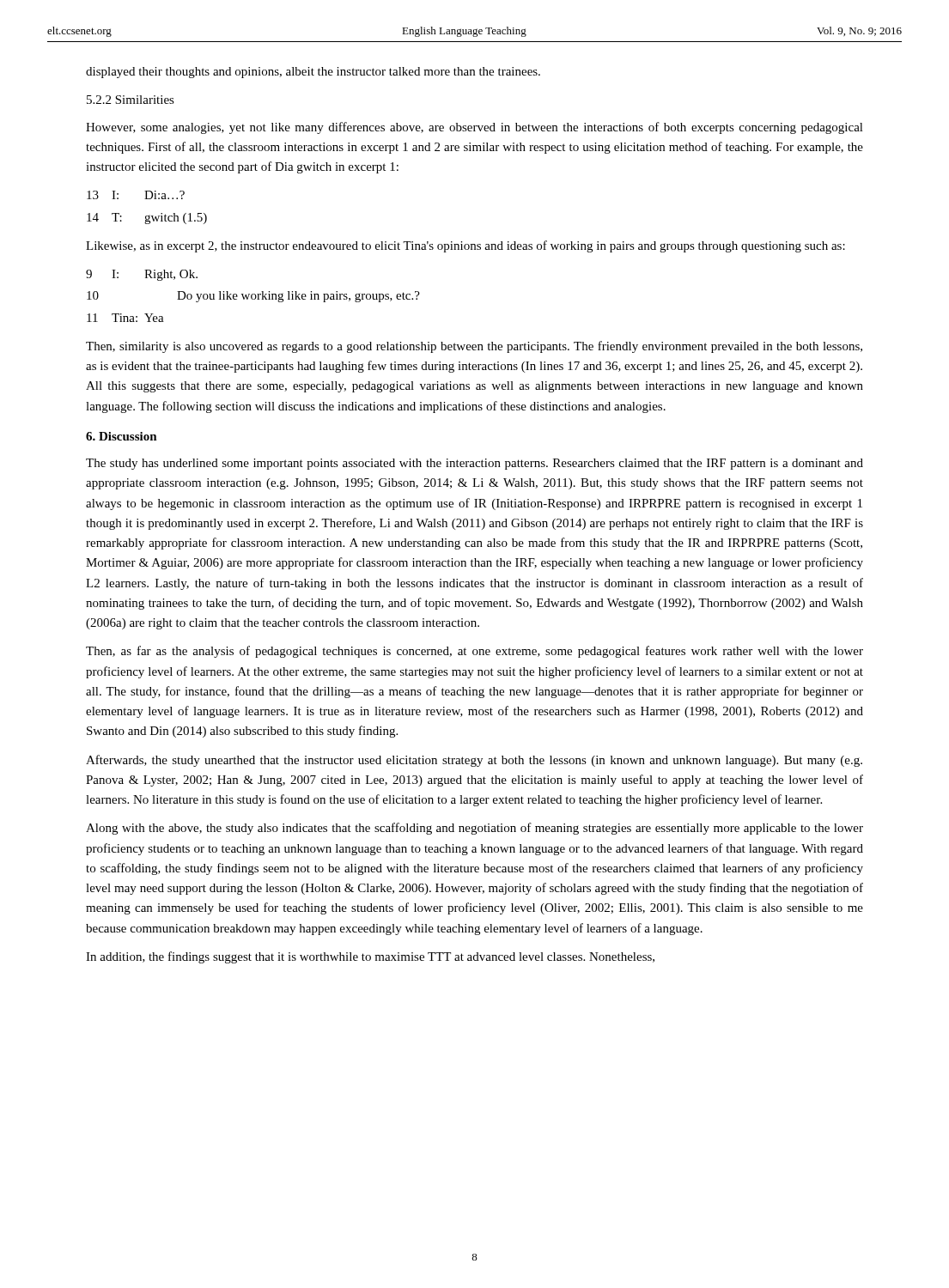Locate the list item that reads "14 T: gwitch (1.5)"
The image size is (949, 1288).
pyautogui.click(x=147, y=219)
